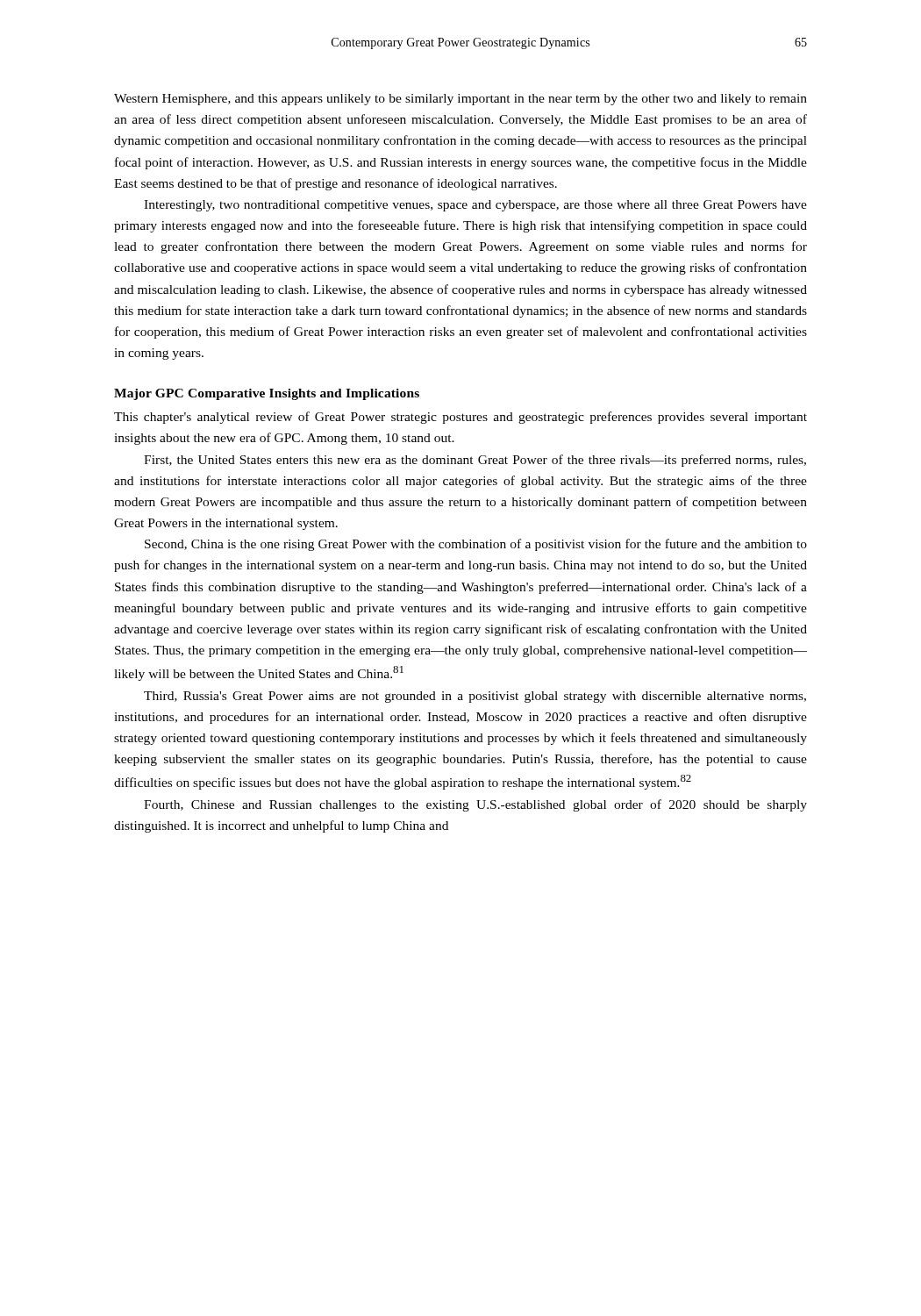
Task: Select the text block that reads "Interestingly, two nontraditional"
Action: coord(460,279)
